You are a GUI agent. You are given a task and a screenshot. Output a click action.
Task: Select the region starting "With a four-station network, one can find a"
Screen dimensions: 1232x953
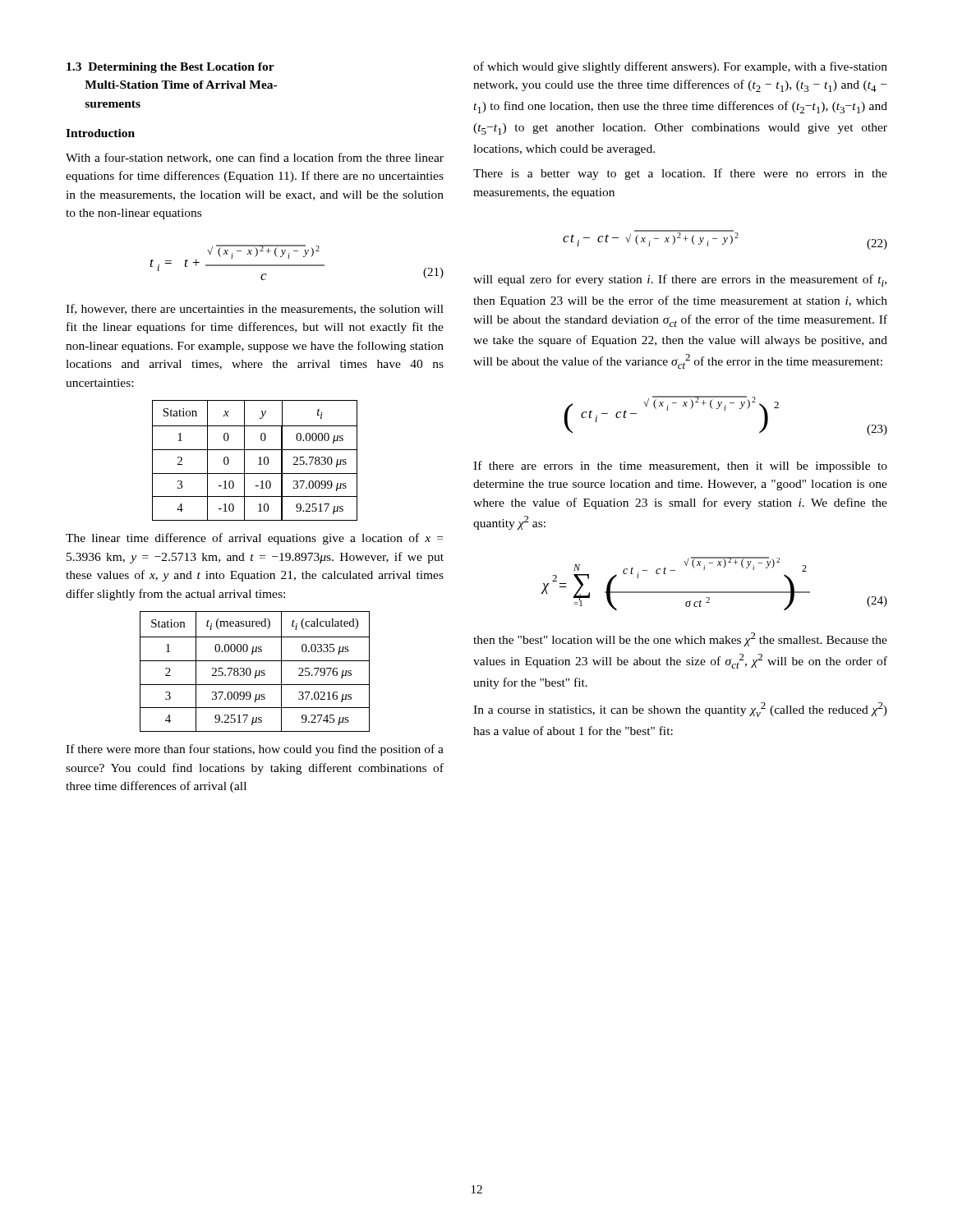(255, 185)
